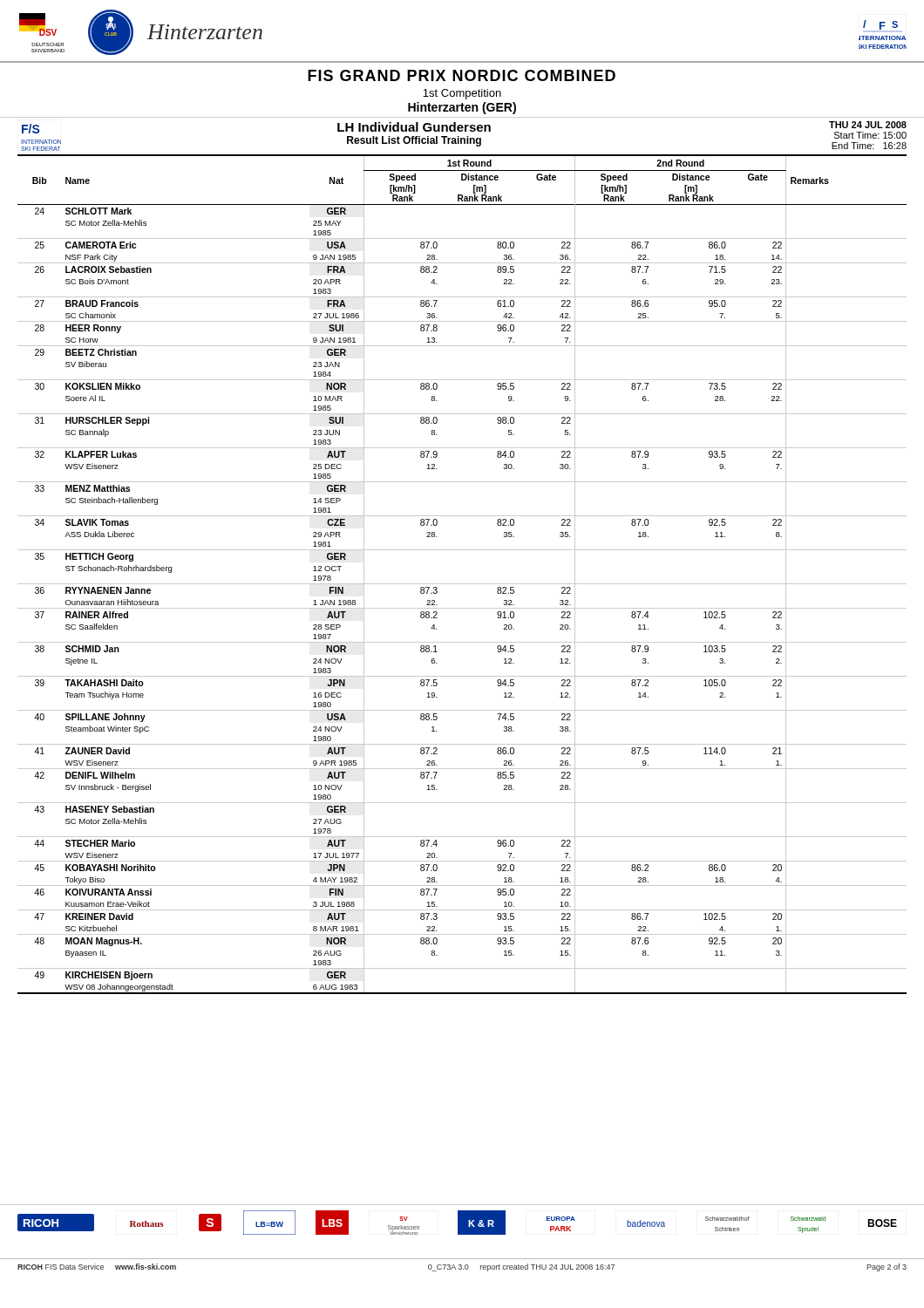This screenshot has height=1308, width=924.
Task: Select the passage starting "1st Competition"
Action: 462,93
